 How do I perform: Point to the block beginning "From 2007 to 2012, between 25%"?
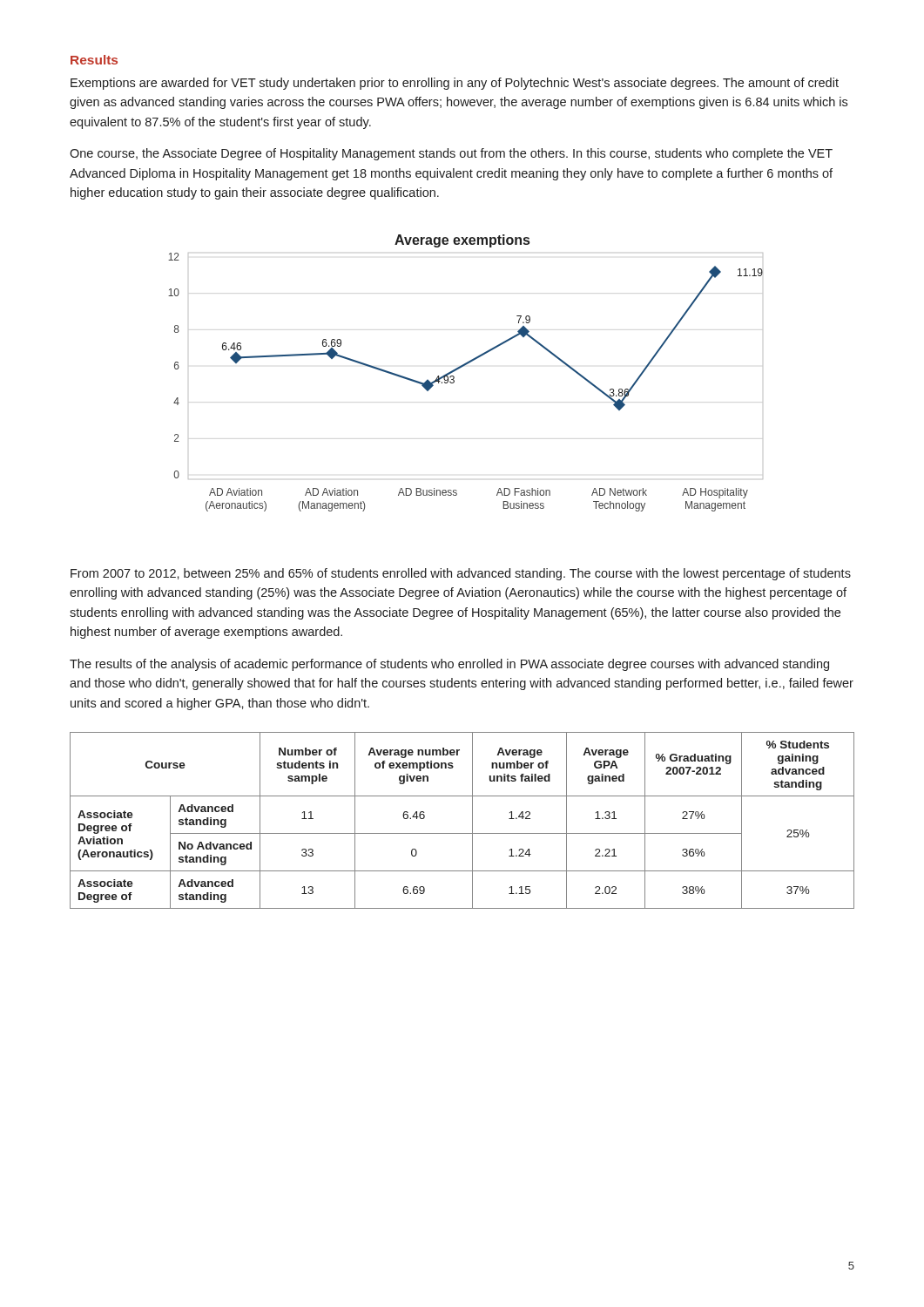[x=460, y=603]
